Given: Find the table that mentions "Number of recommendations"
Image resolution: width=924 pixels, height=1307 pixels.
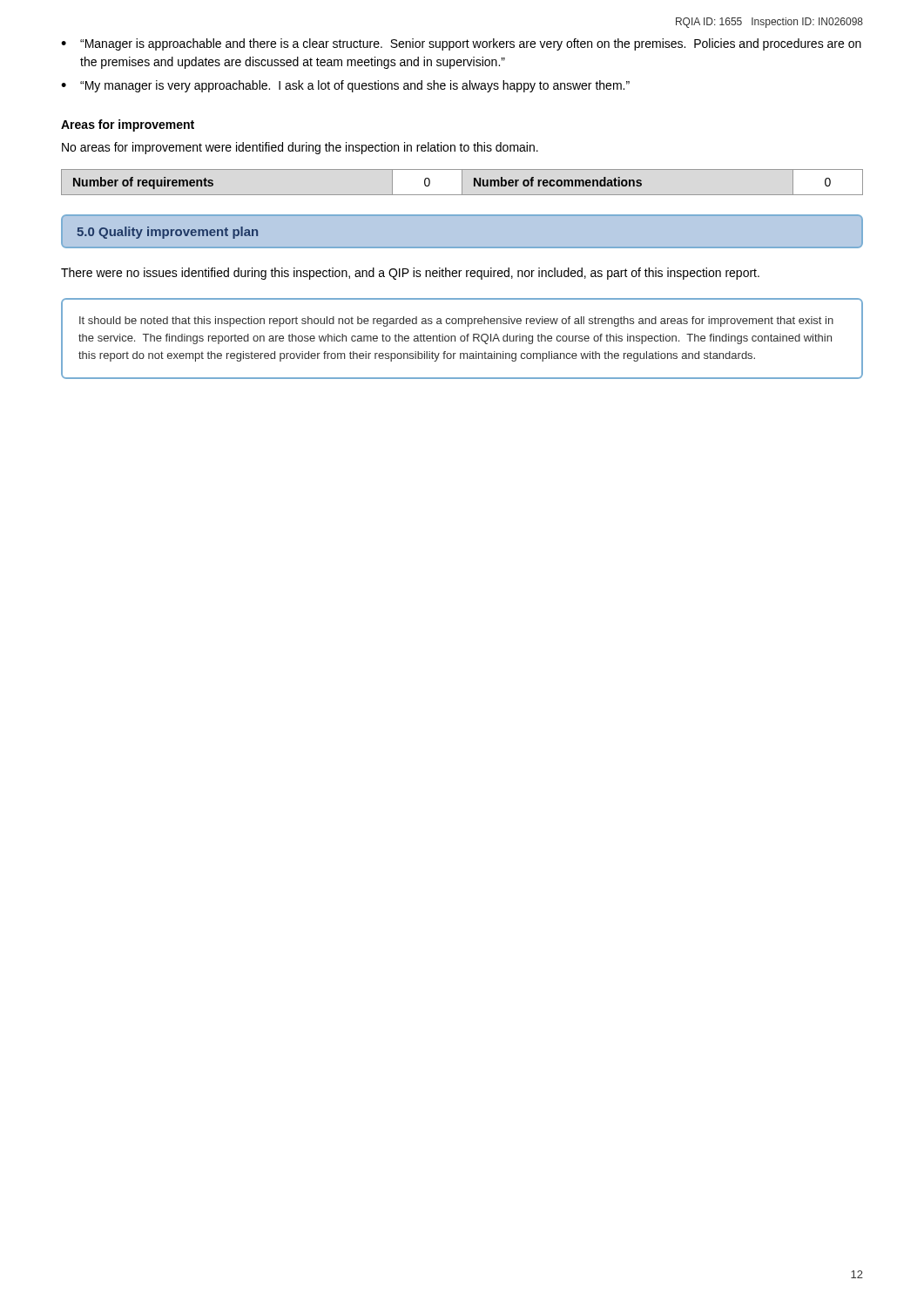Looking at the screenshot, I should [x=462, y=182].
